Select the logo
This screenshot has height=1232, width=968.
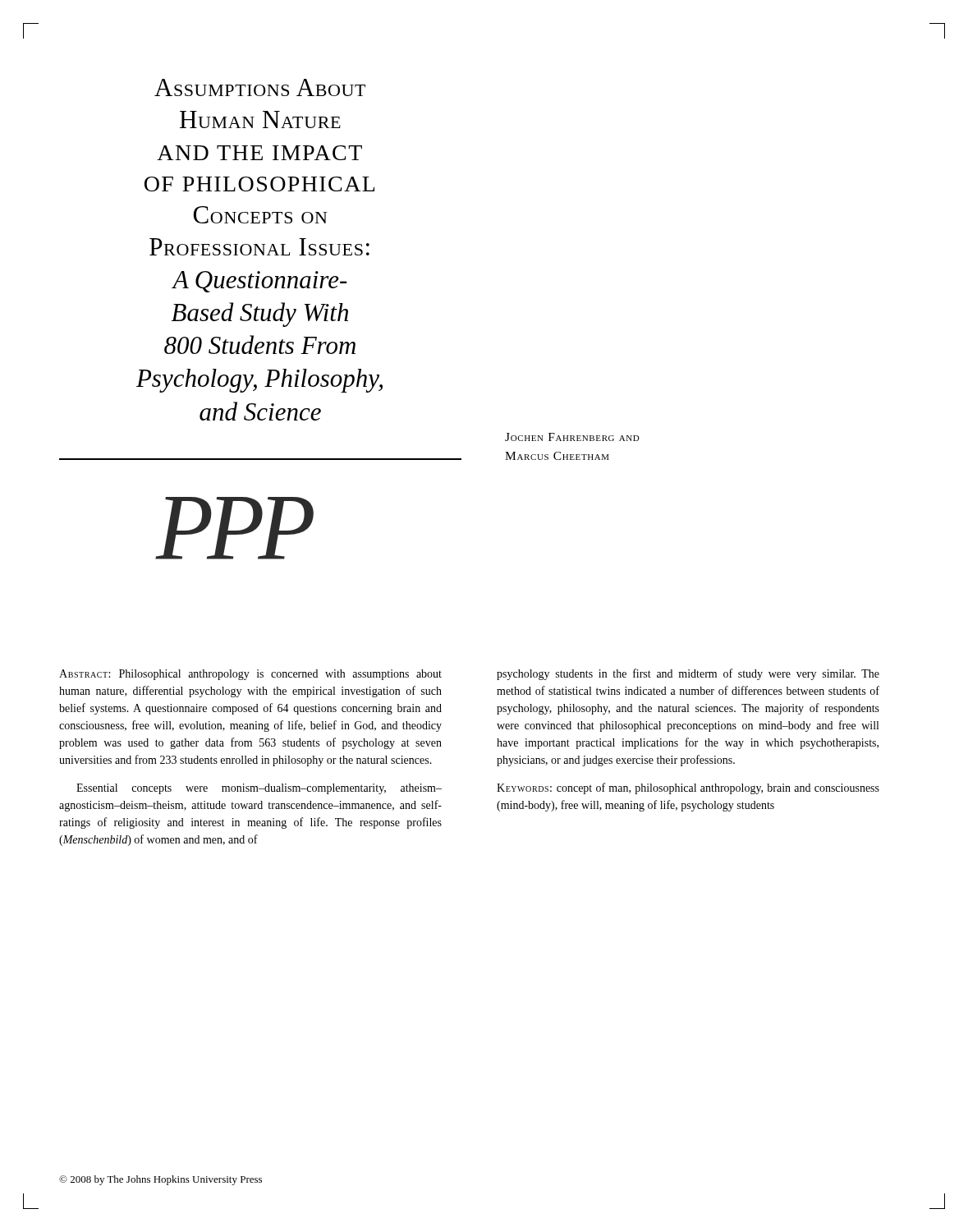click(234, 527)
